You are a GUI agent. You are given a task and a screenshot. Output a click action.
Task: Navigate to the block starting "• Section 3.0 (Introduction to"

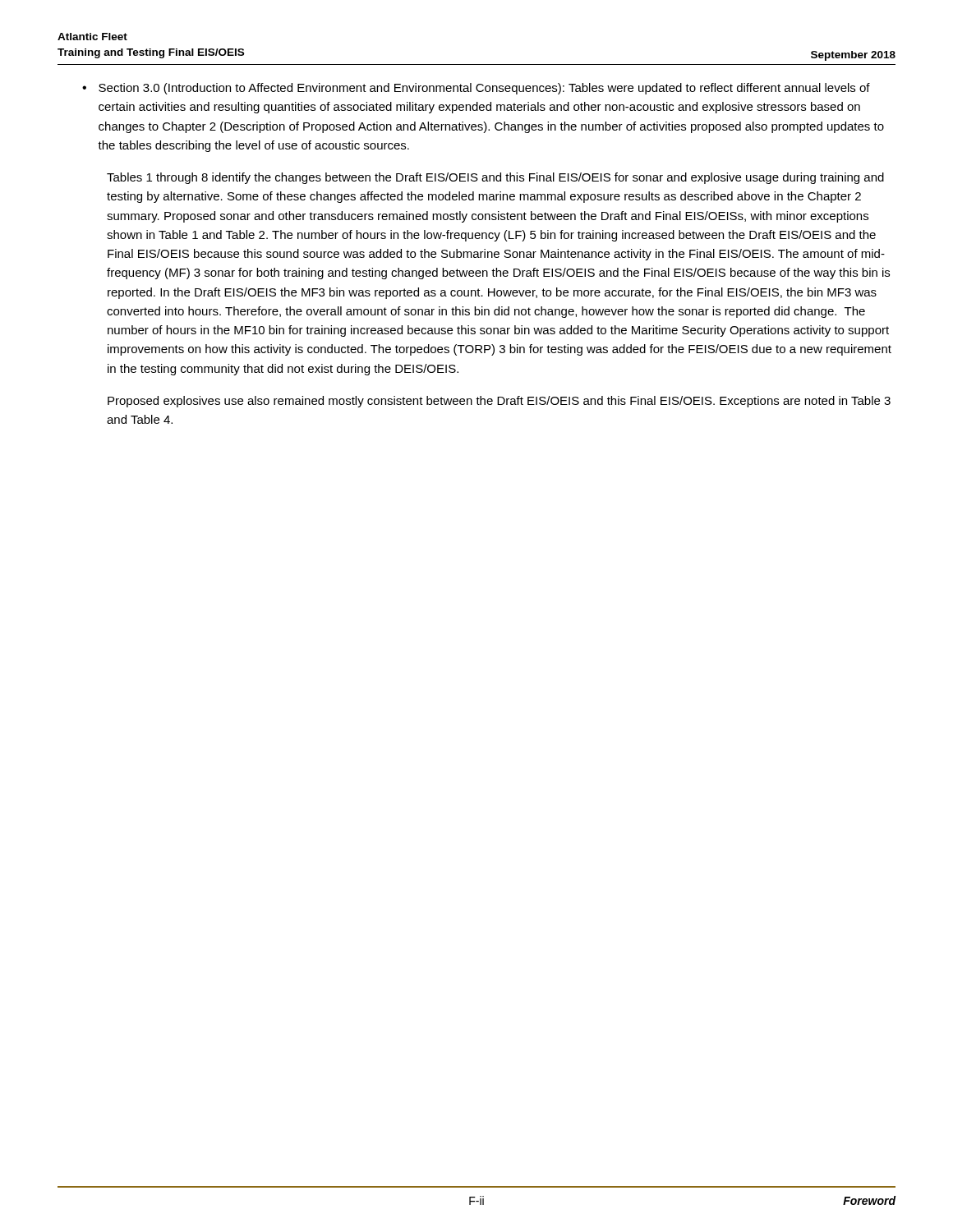tap(489, 116)
